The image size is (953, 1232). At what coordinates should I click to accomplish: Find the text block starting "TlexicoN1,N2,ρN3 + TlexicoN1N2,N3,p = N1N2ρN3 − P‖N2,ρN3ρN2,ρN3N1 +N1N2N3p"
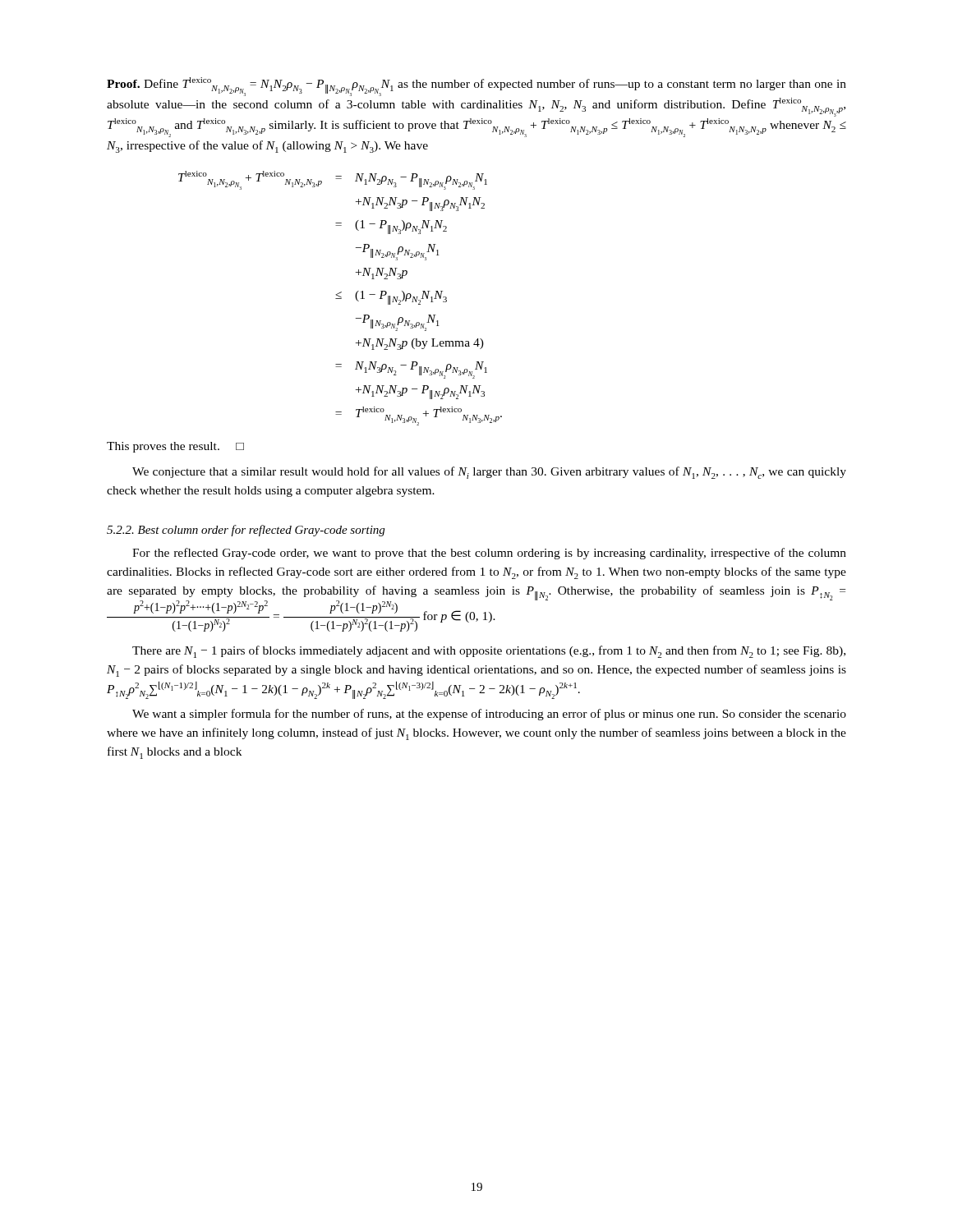(333, 180)
